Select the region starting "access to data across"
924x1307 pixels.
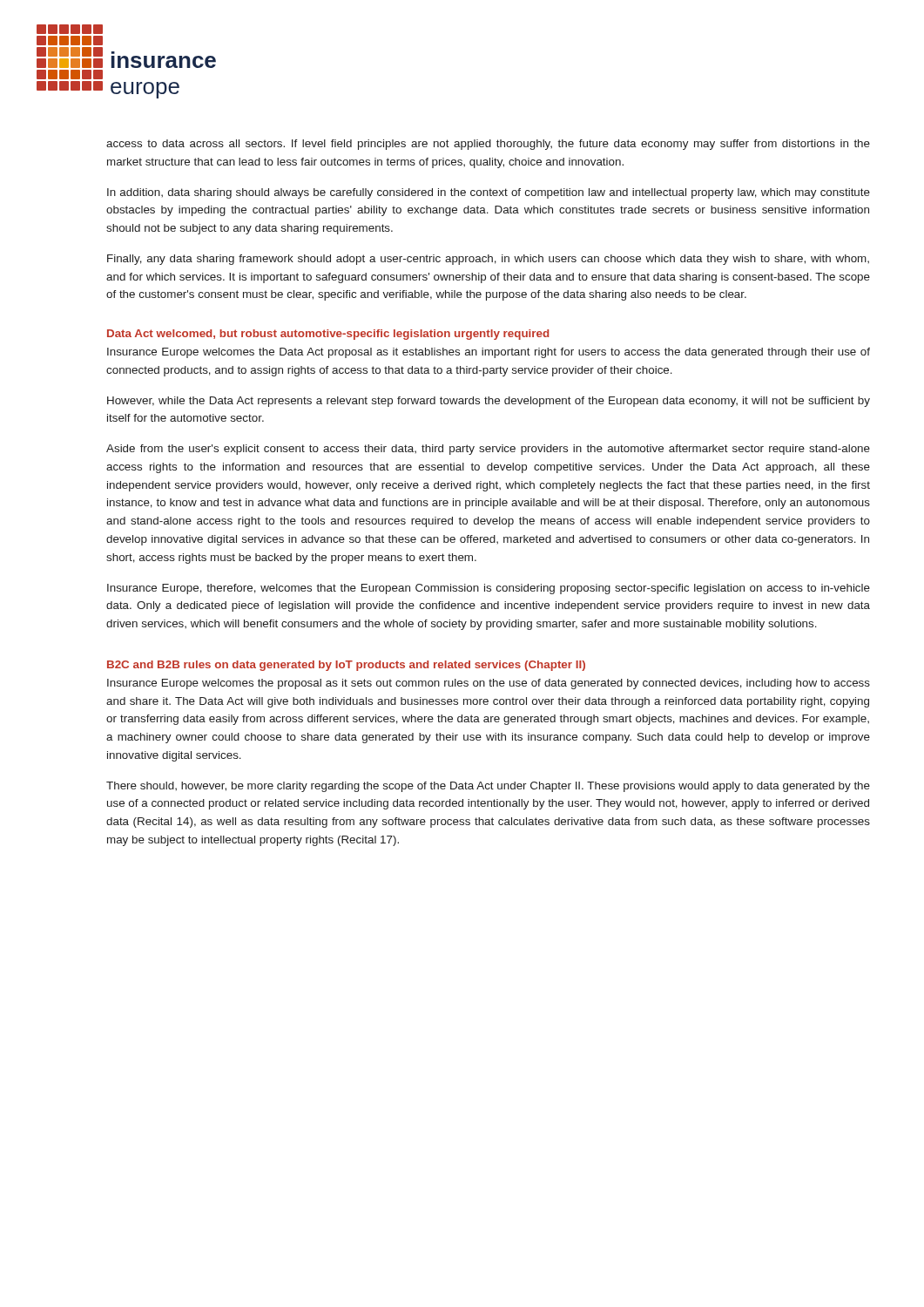[488, 152]
